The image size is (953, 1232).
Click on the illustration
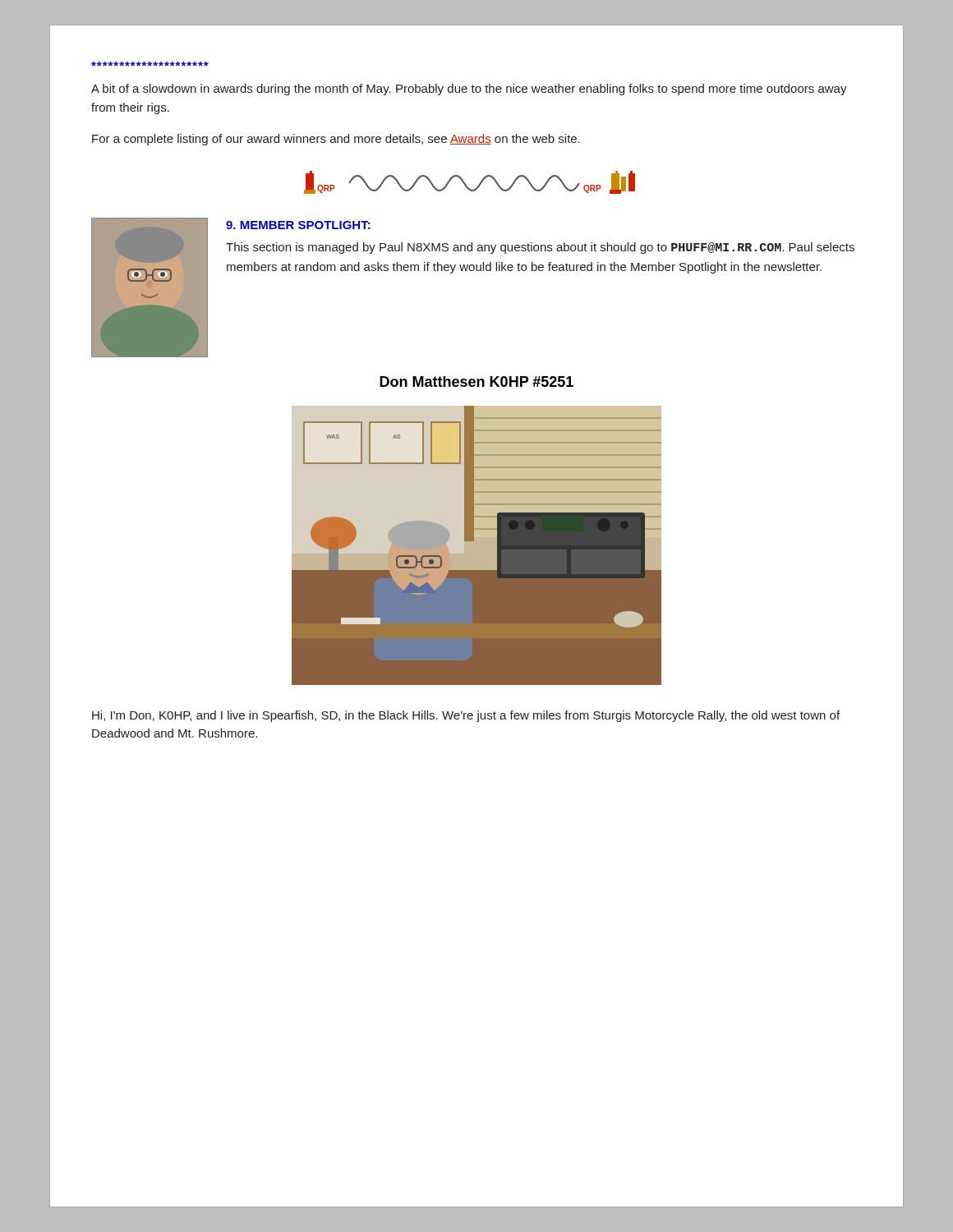(476, 184)
